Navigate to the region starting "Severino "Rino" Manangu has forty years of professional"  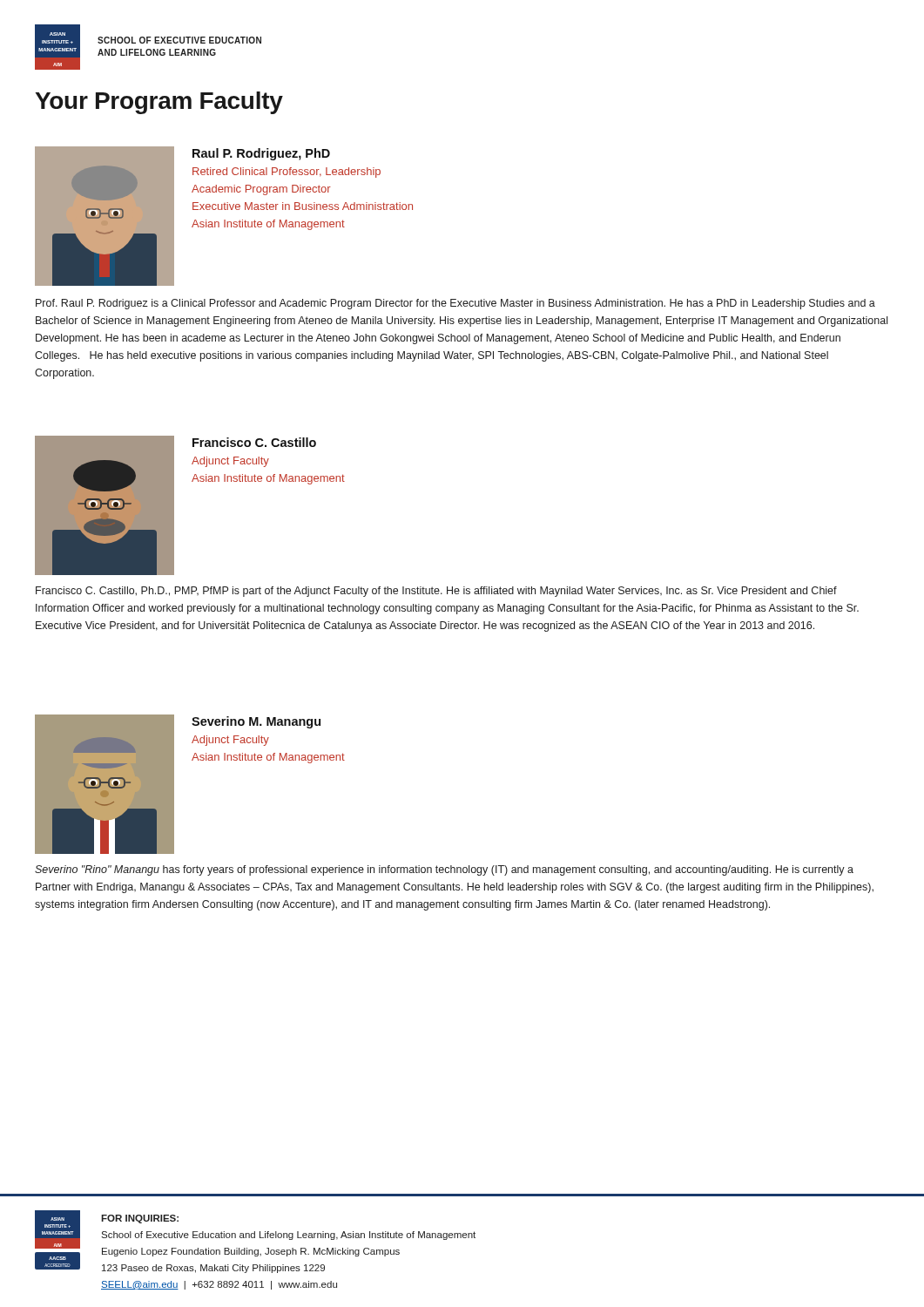coord(455,887)
